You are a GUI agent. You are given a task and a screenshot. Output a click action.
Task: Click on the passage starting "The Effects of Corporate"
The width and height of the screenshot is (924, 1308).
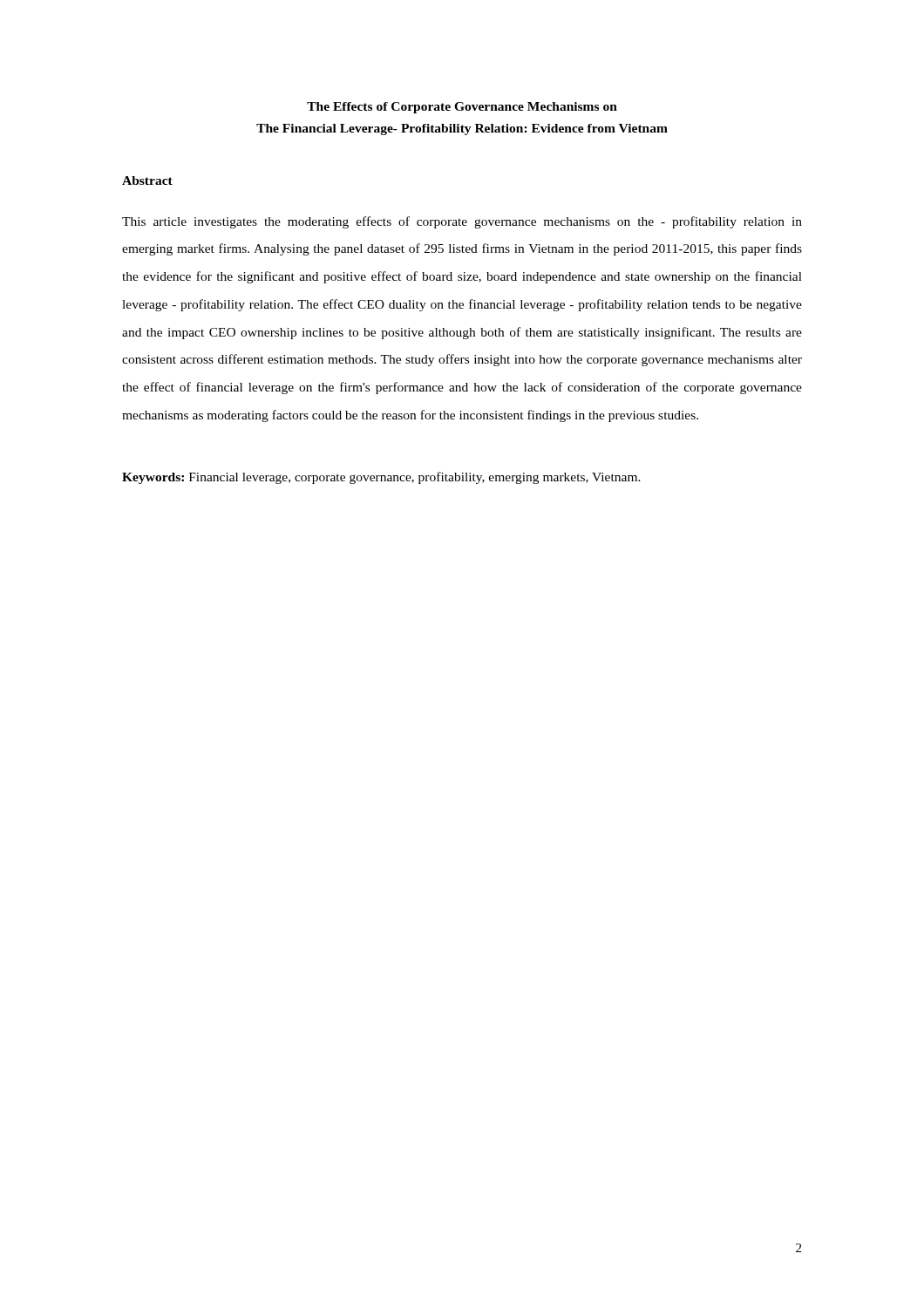(462, 118)
